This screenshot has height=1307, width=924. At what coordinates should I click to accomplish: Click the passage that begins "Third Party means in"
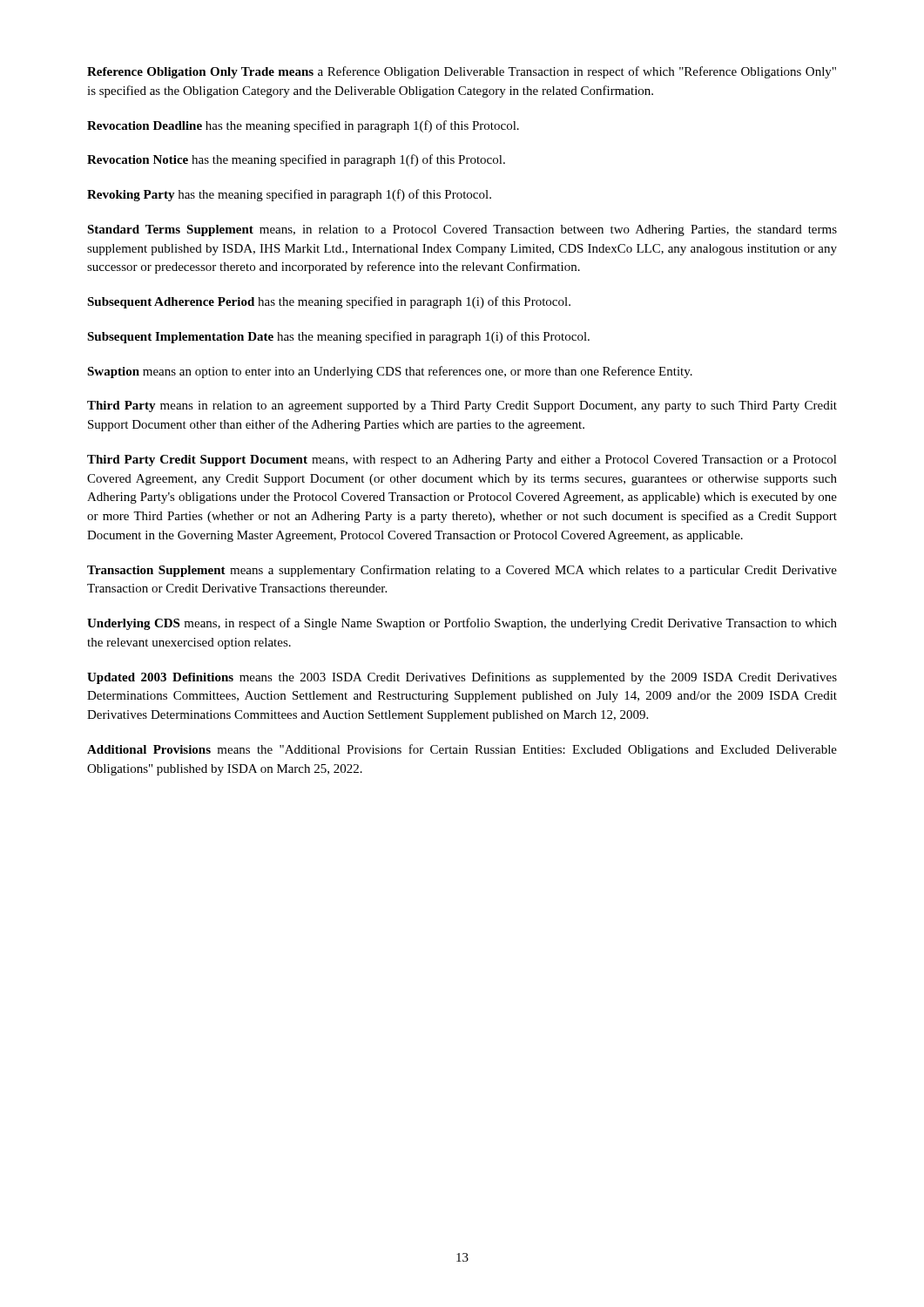[x=462, y=415]
